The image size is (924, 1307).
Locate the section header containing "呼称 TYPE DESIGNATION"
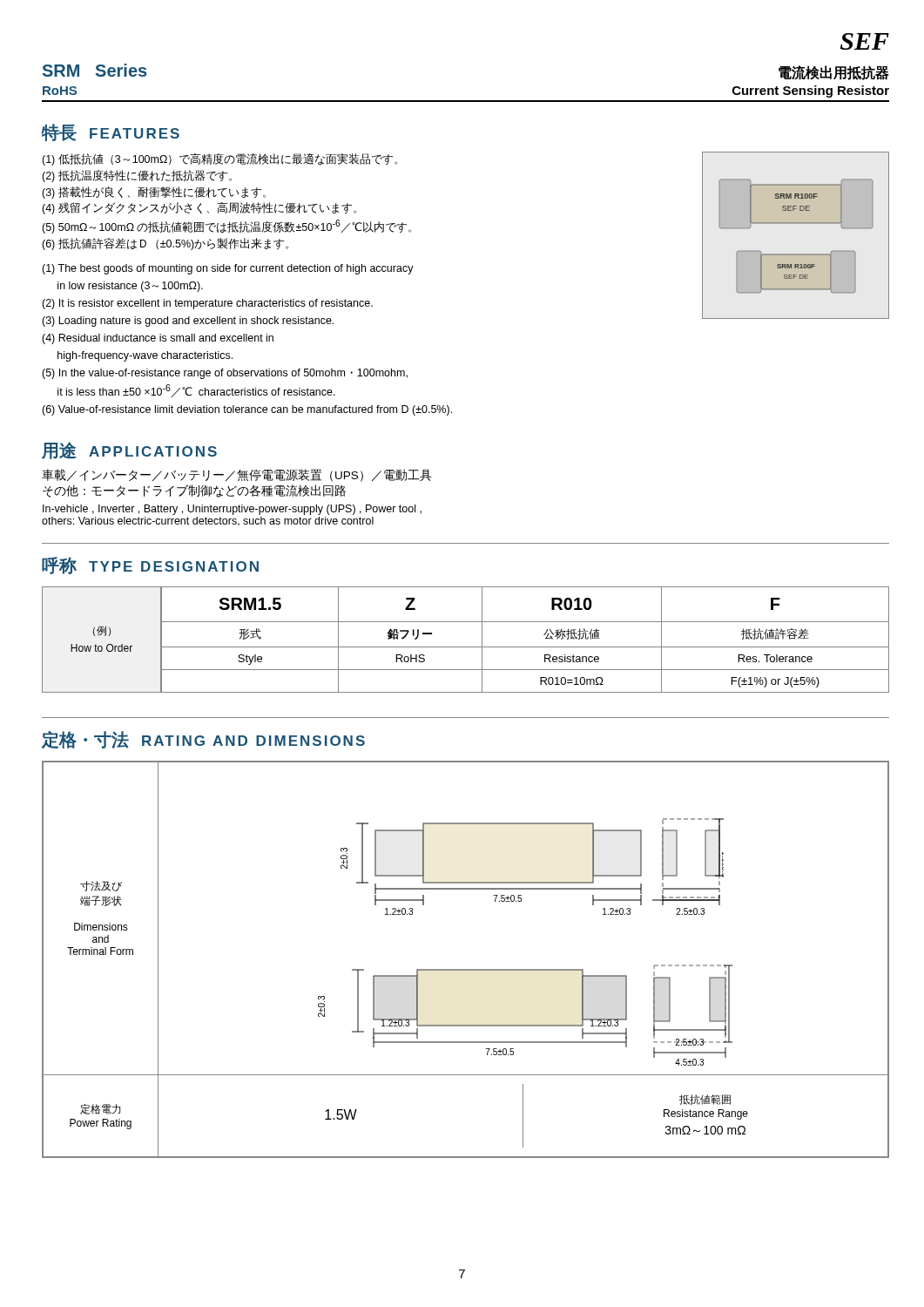151,566
